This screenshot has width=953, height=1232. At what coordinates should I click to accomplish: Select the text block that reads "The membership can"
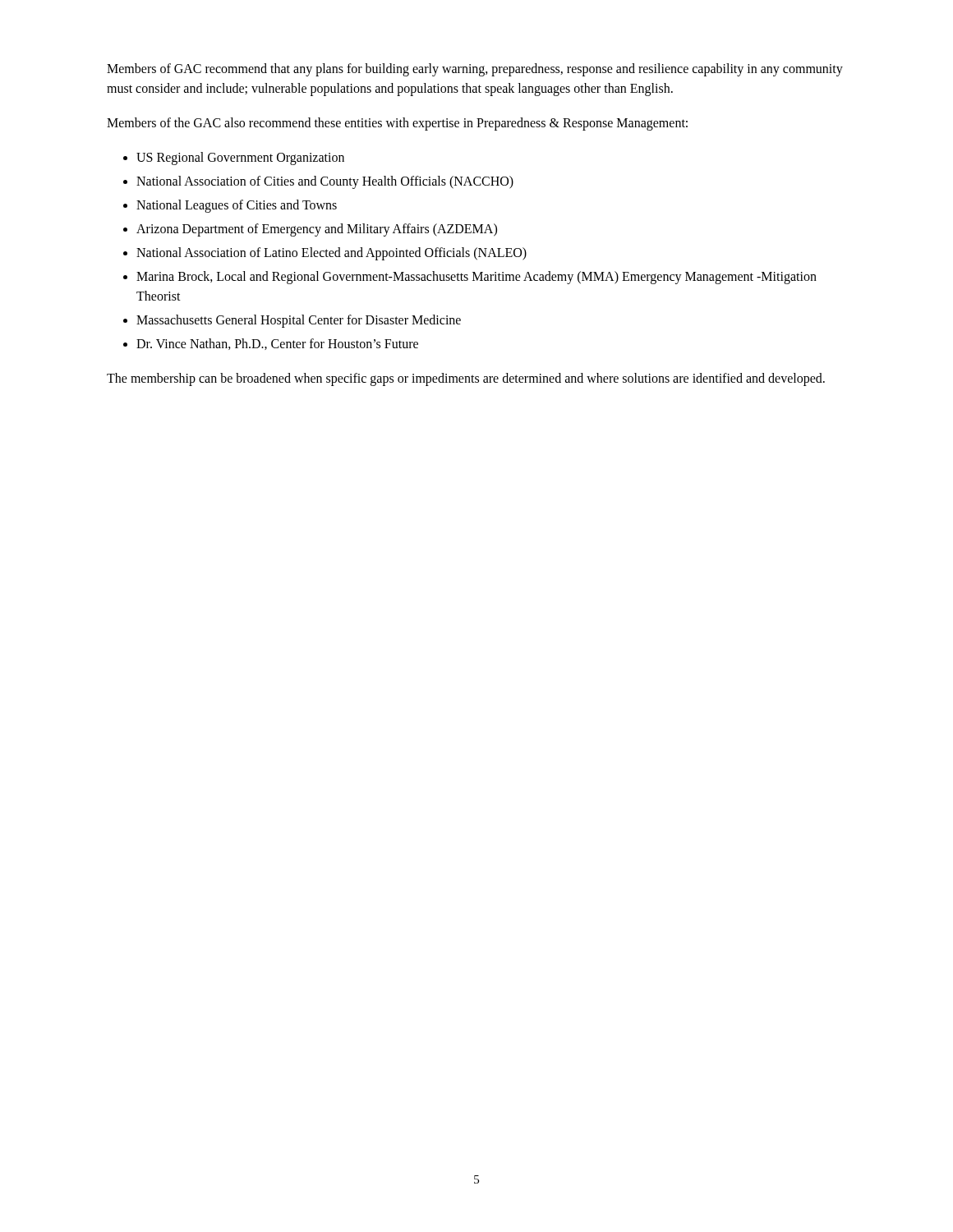point(466,378)
